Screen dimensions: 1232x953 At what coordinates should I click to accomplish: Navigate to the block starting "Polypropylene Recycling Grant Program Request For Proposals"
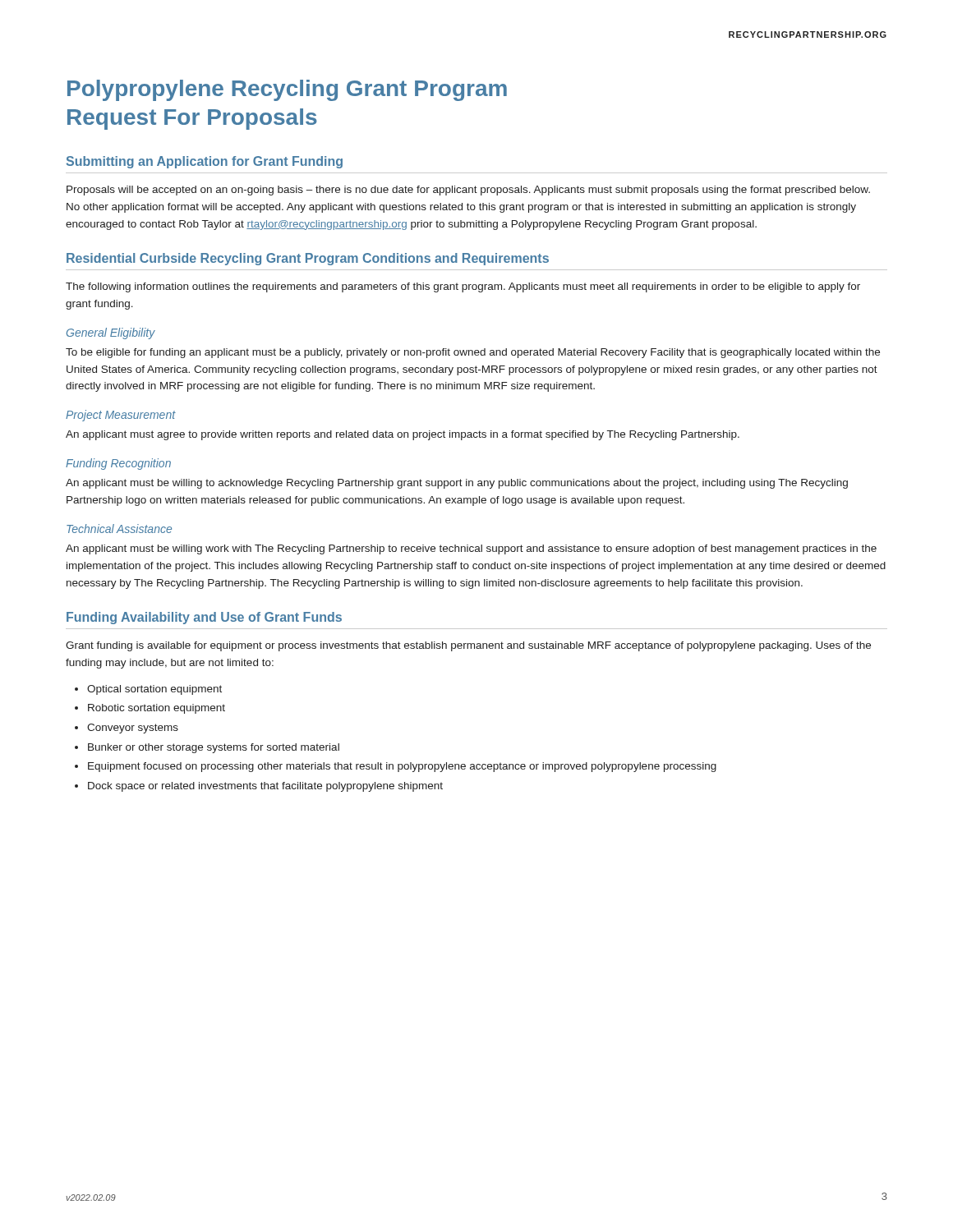click(x=476, y=103)
